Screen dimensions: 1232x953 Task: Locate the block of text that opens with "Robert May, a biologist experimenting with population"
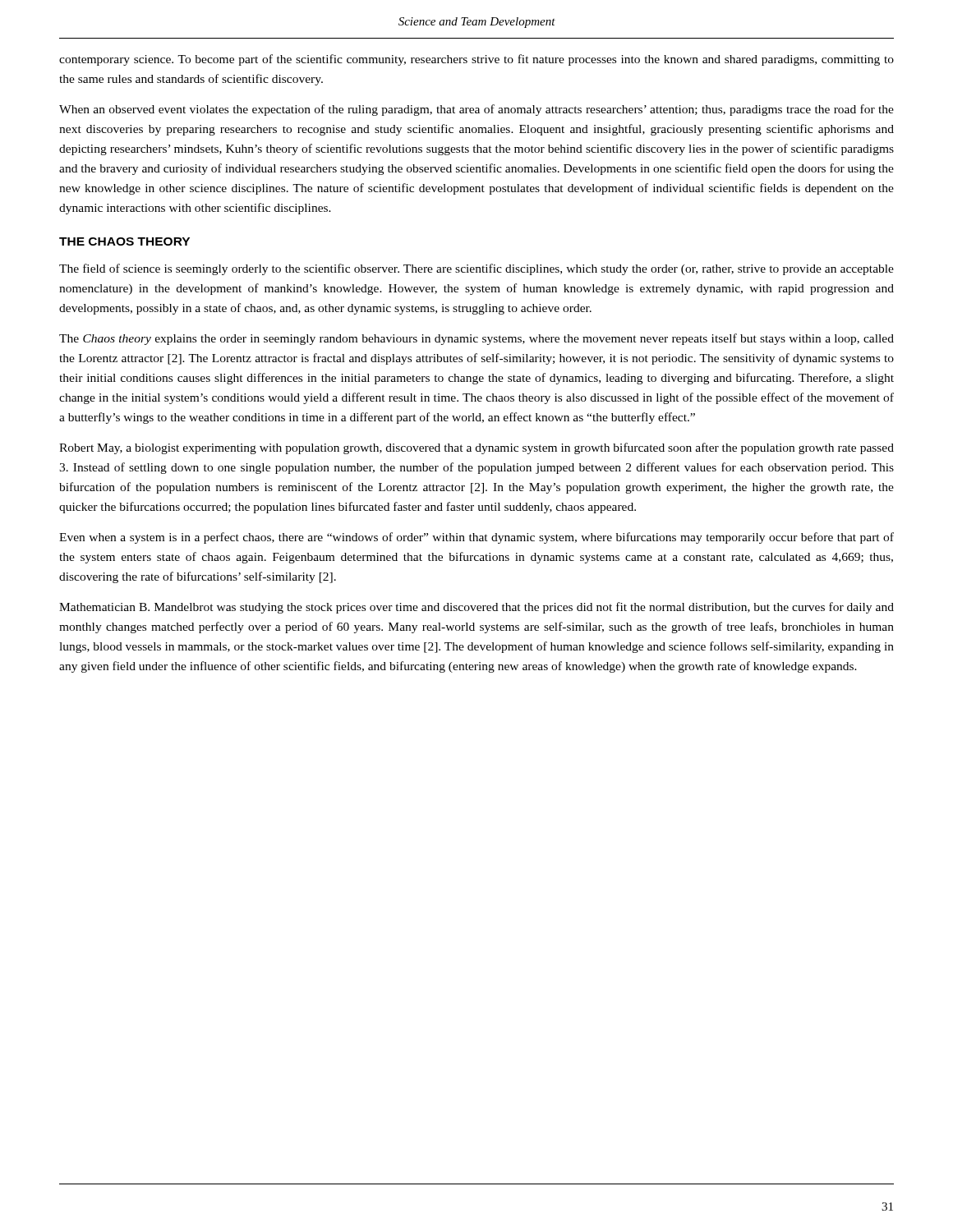pyautogui.click(x=476, y=477)
